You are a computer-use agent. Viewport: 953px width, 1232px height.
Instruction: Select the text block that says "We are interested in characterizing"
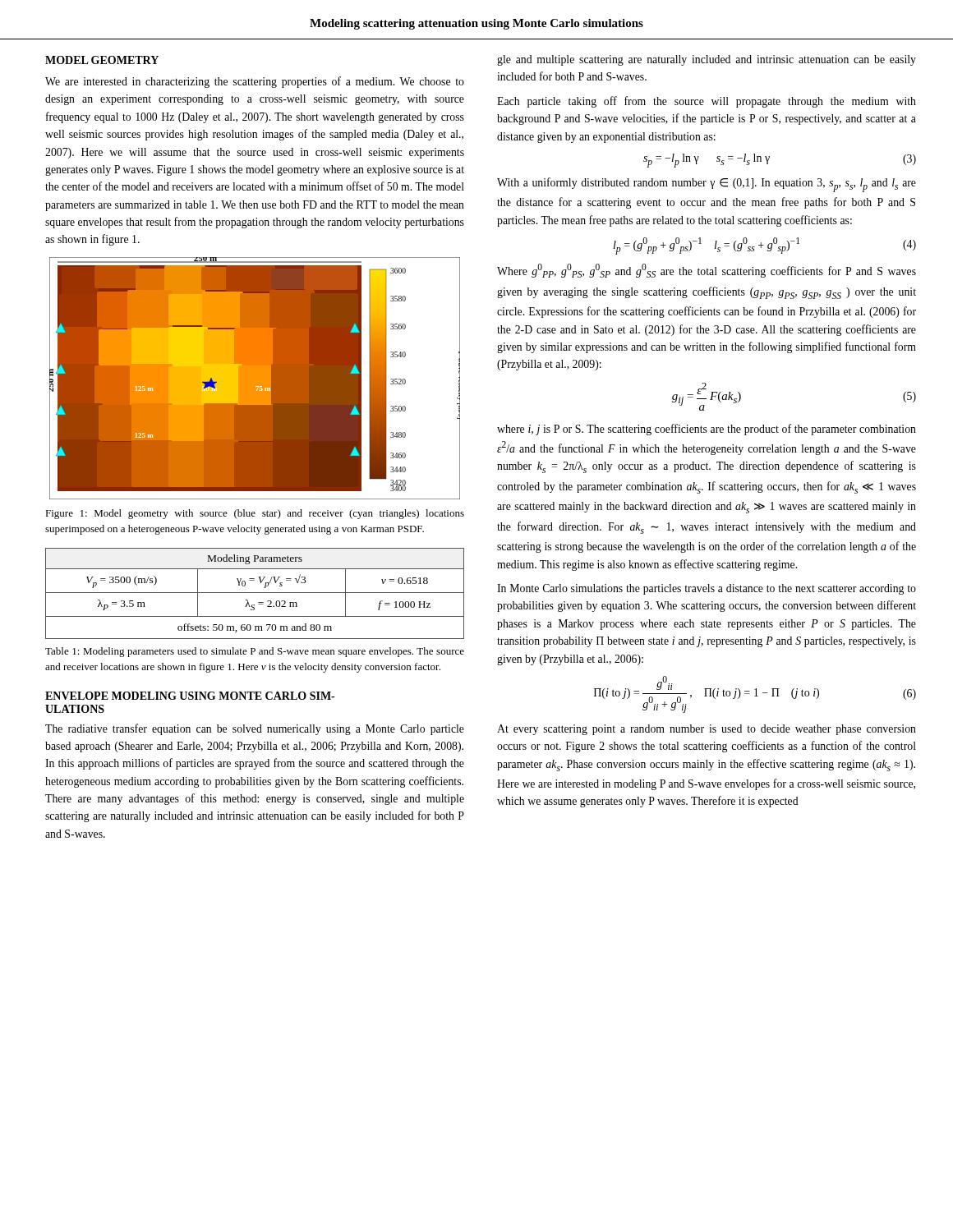(255, 161)
